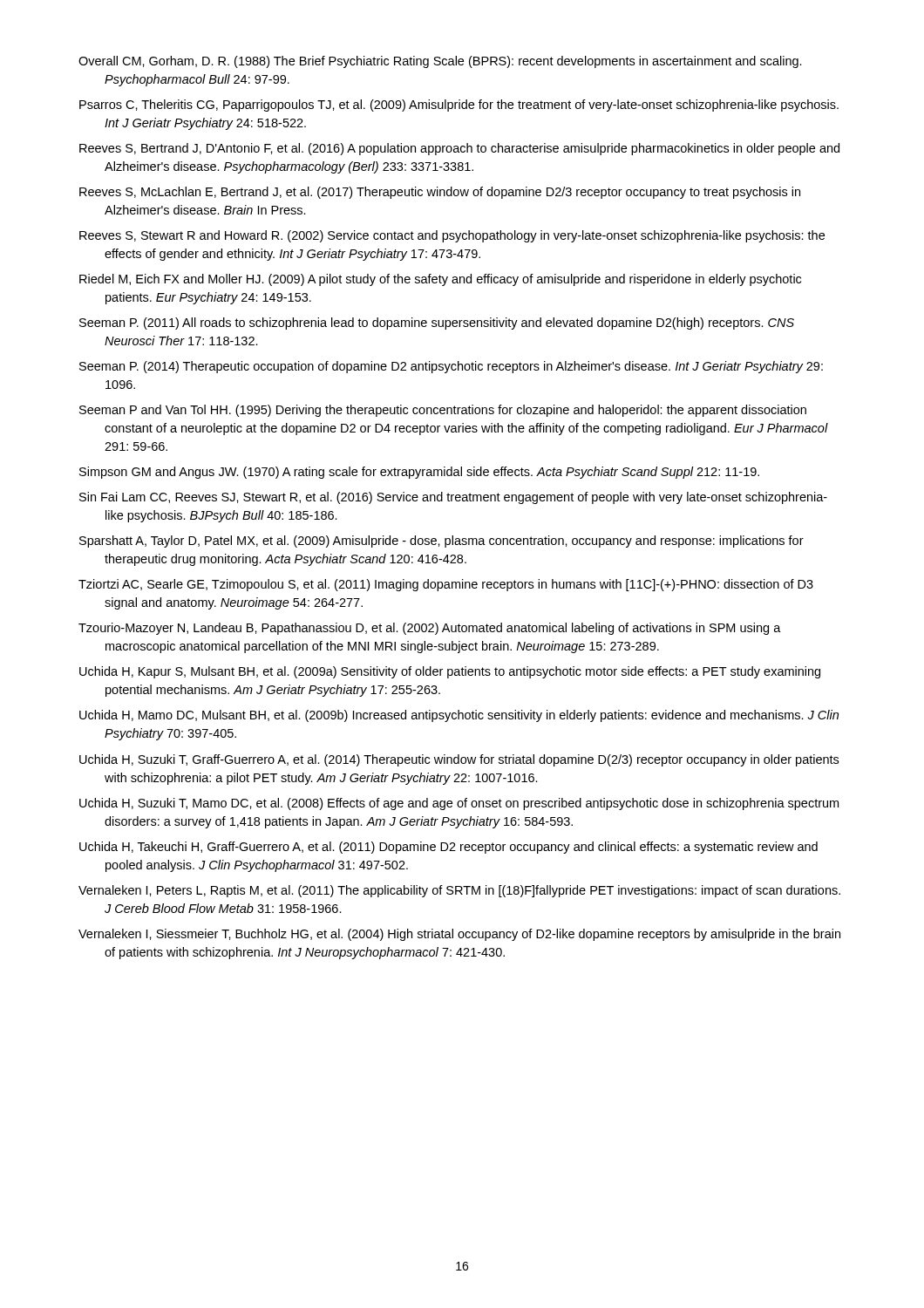Image resolution: width=924 pixels, height=1308 pixels.
Task: Locate the text starting "Uchida H, Suzuki T, Graff-Guerrero A,"
Action: click(459, 768)
